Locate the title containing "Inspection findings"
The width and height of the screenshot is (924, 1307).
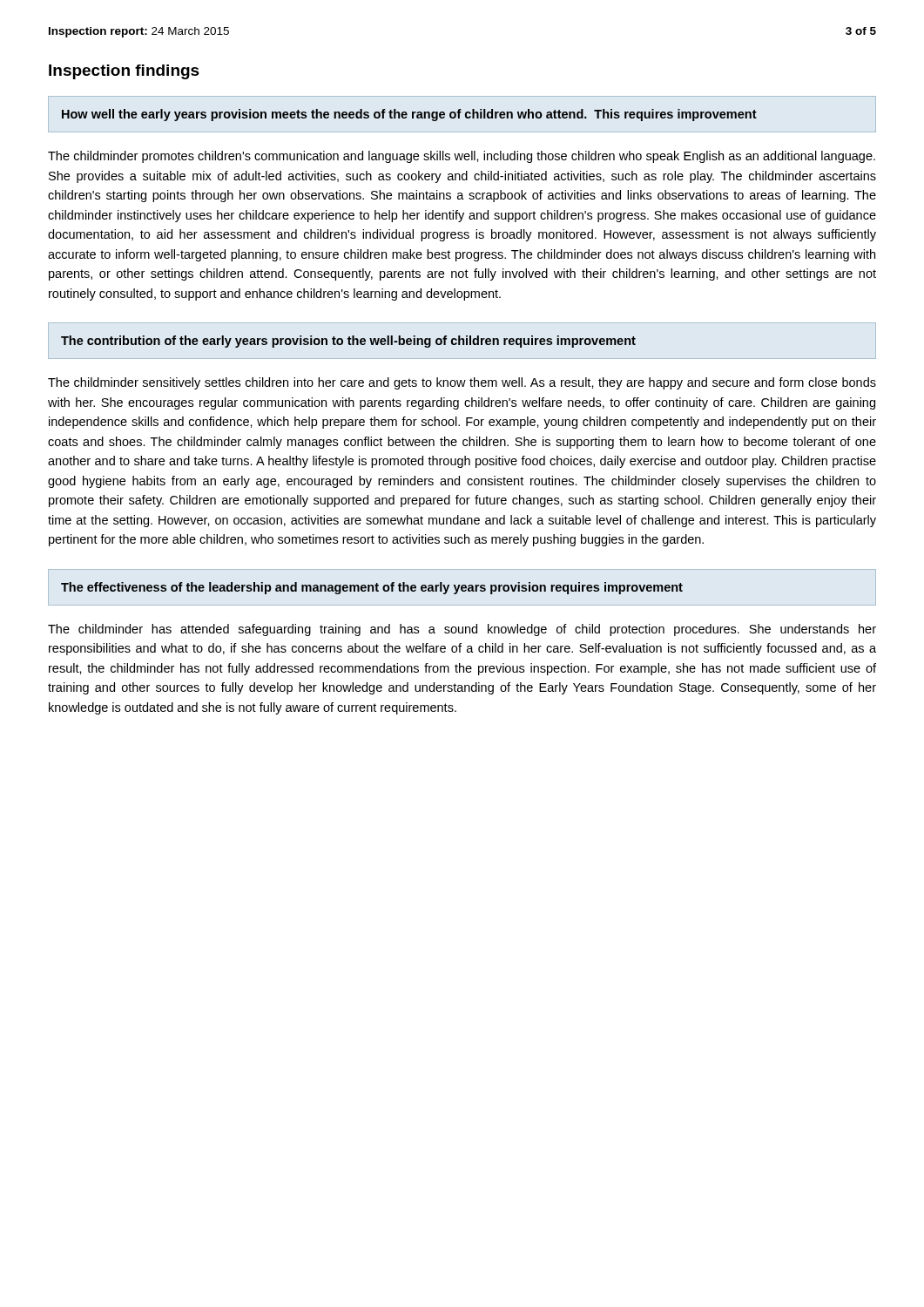124,70
